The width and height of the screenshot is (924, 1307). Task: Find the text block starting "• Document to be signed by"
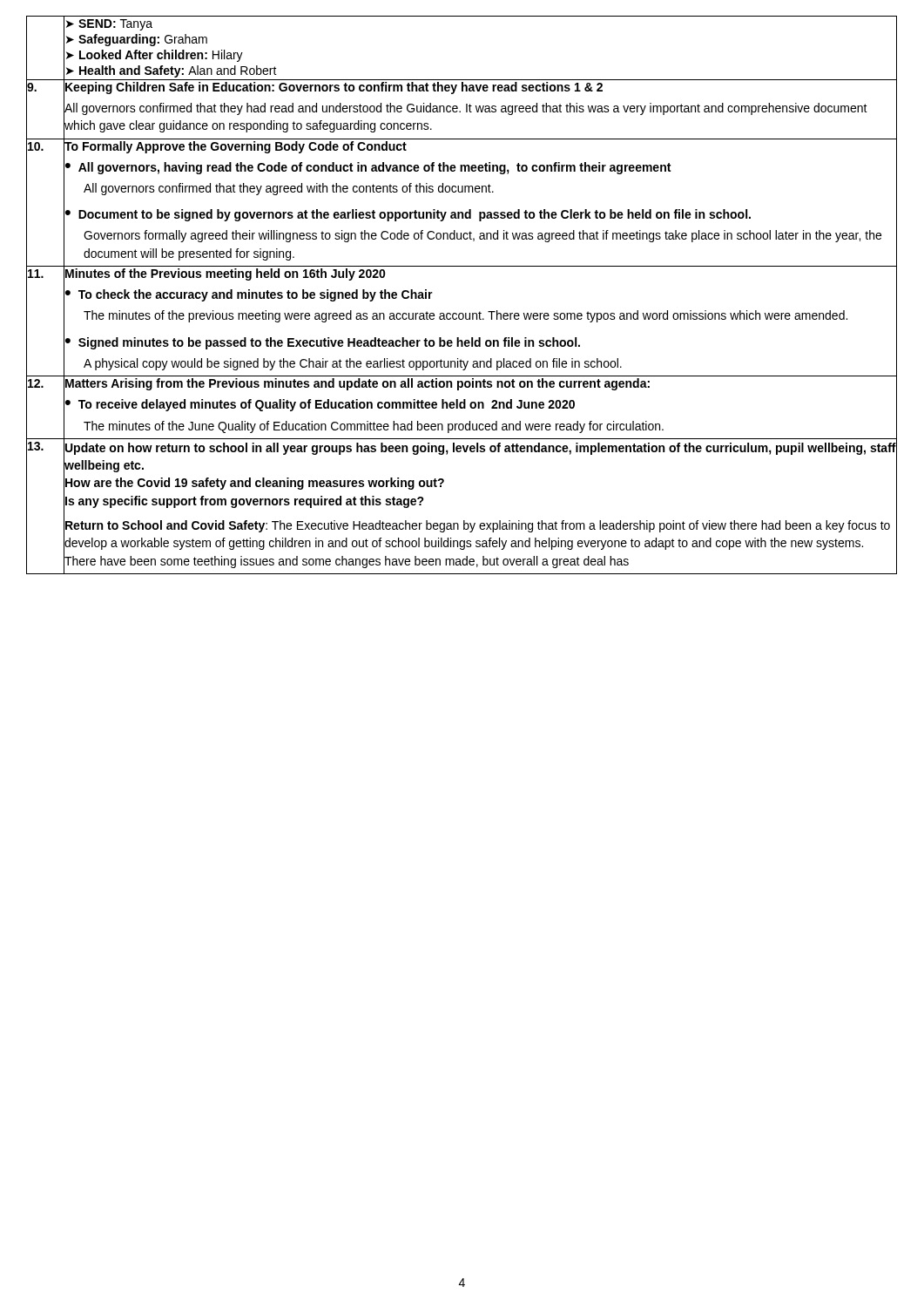[x=480, y=234]
